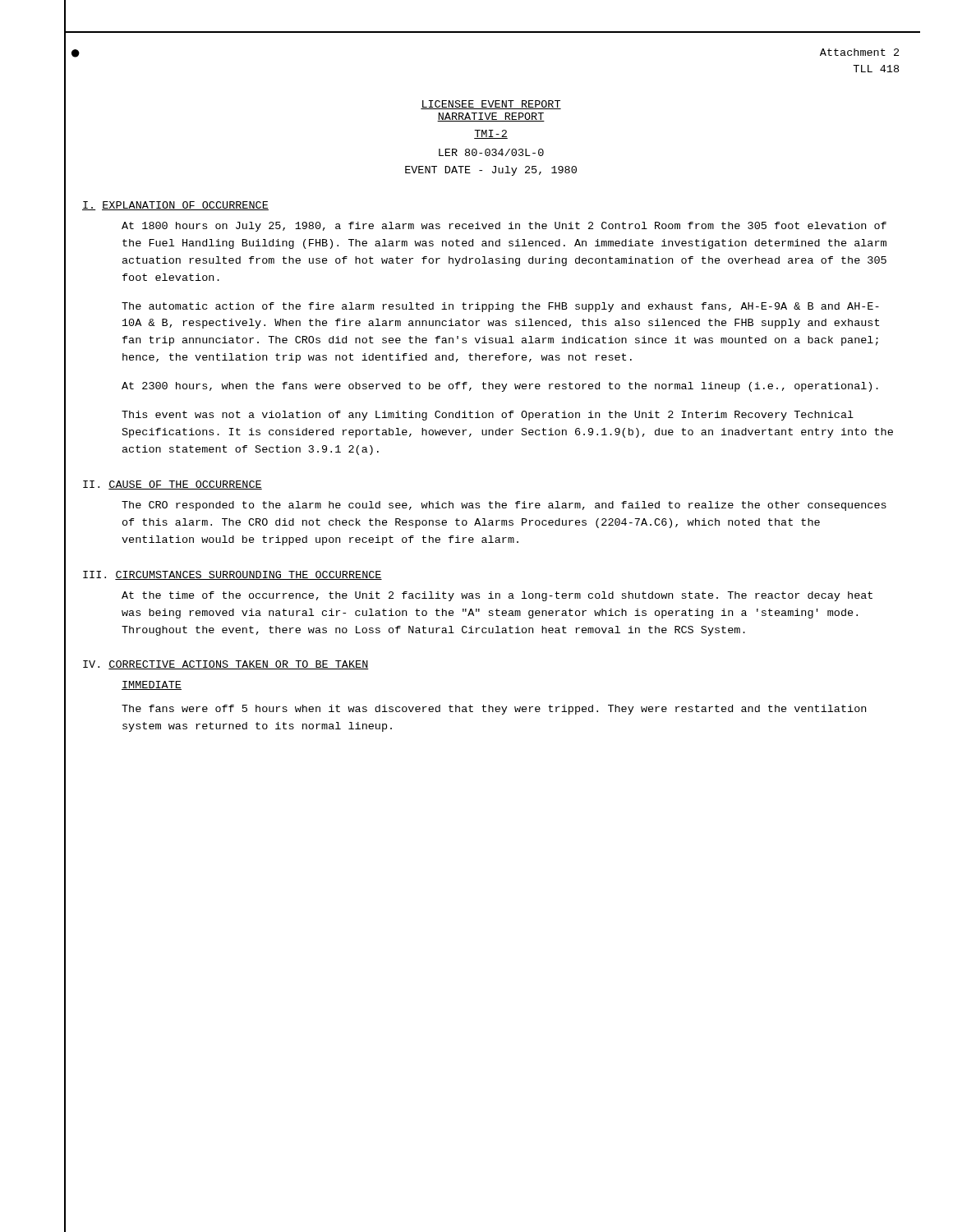Viewport: 953px width, 1232px height.
Task: Find the element starting "This event was not a violation"
Action: pyautogui.click(x=511, y=433)
